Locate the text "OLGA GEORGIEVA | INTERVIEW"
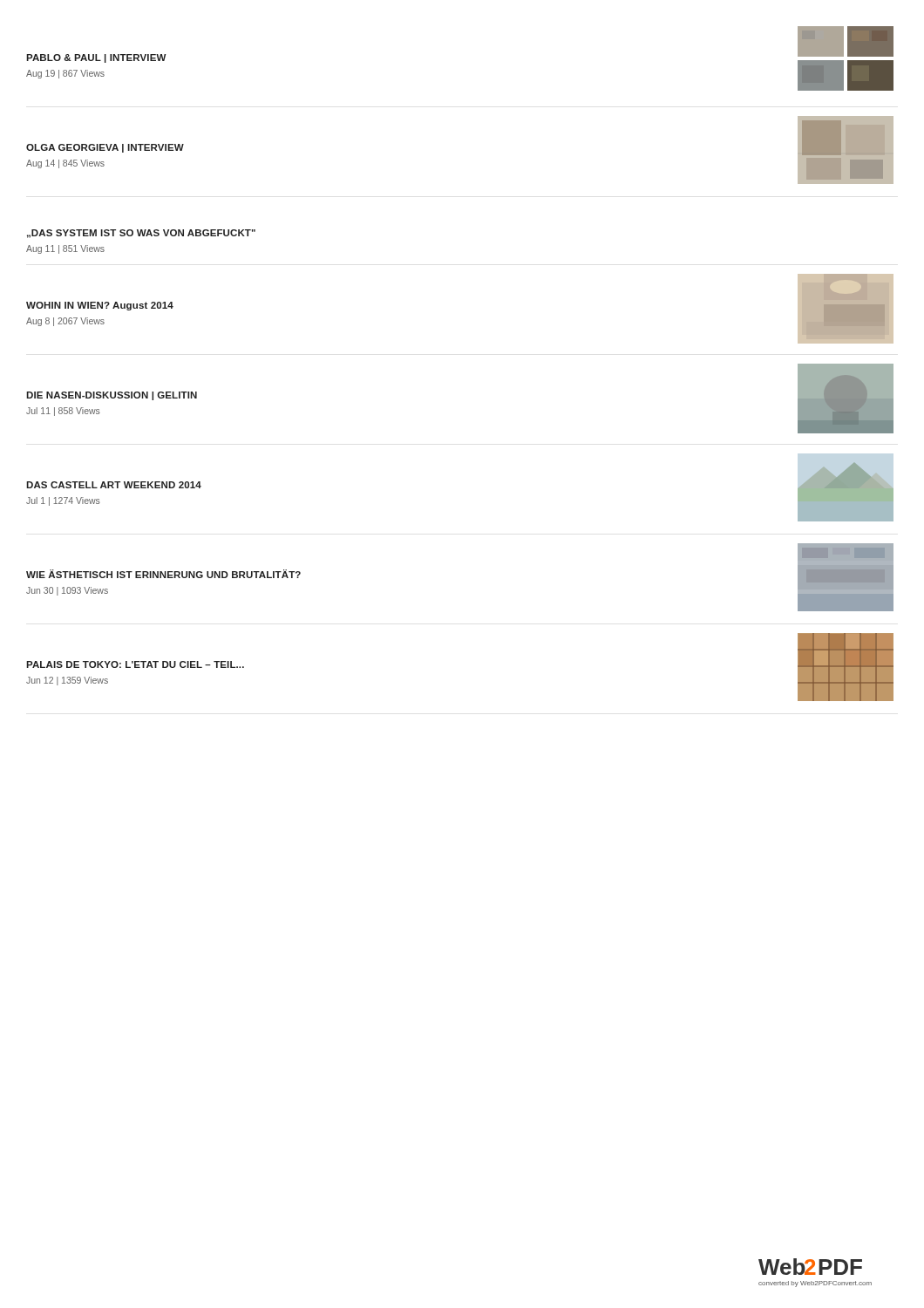This screenshot has width=924, height=1308. (105, 147)
